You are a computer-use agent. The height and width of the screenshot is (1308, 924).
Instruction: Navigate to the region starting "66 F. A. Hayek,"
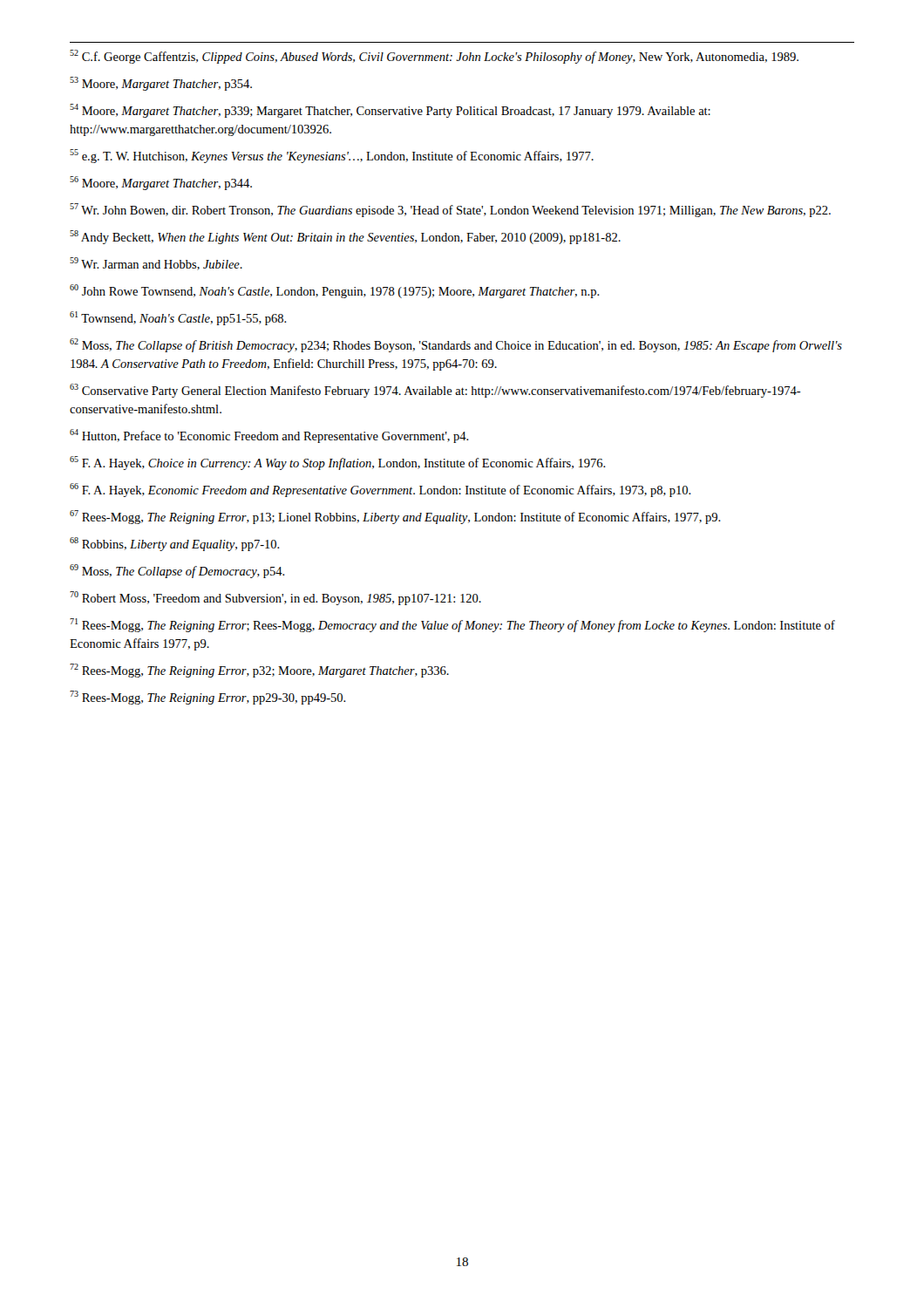[381, 490]
